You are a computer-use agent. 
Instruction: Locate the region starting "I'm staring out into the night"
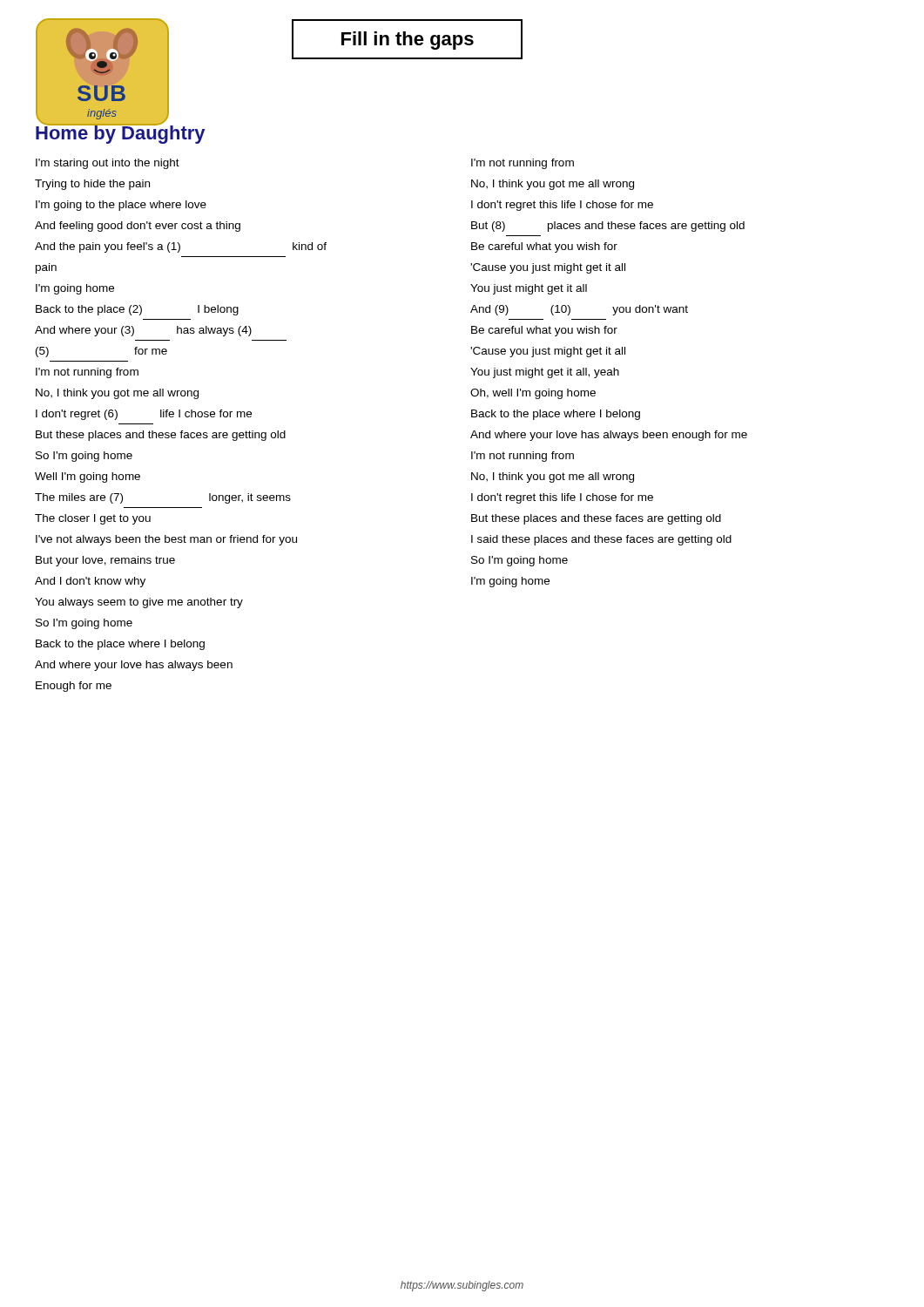pos(181,424)
